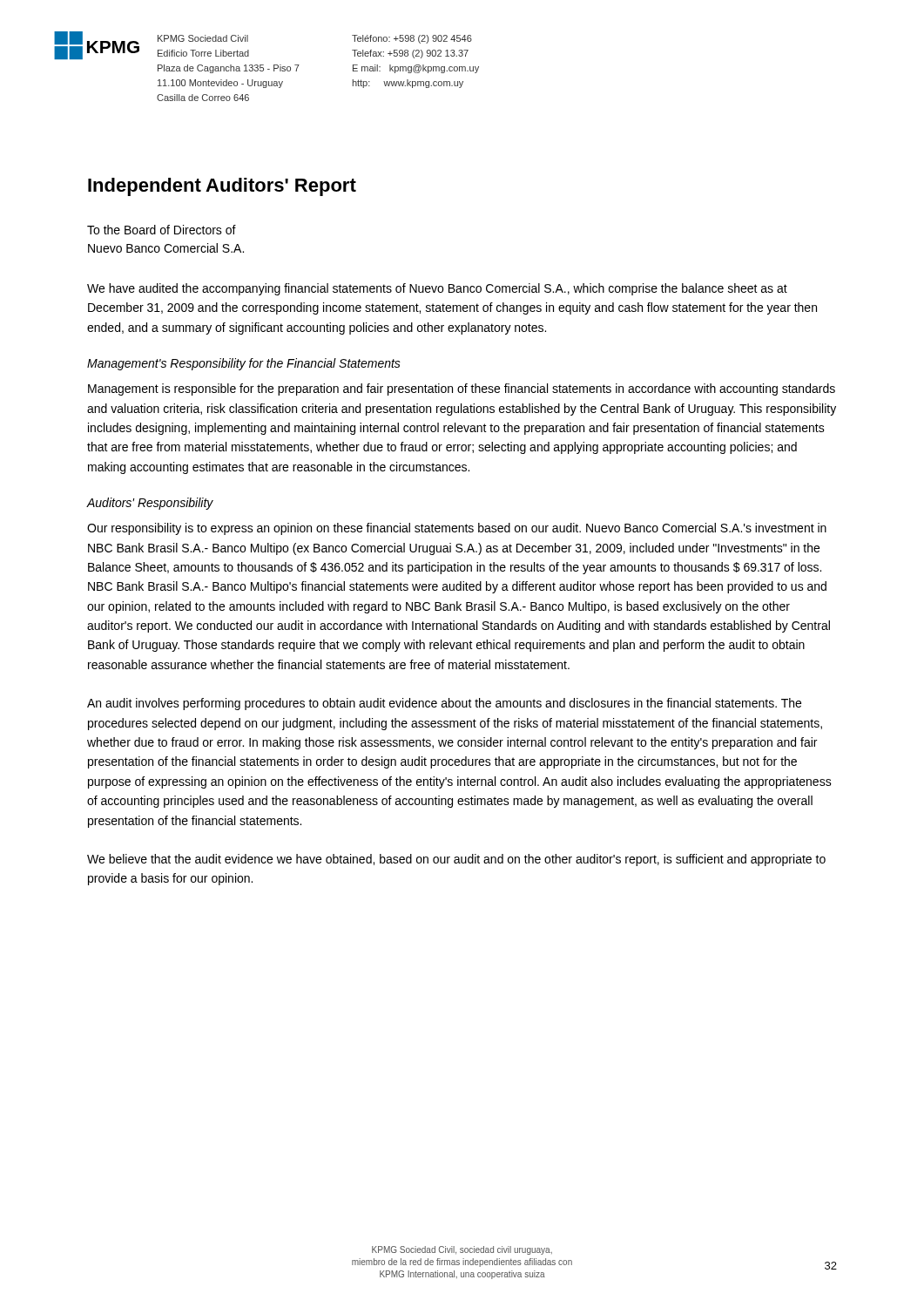The height and width of the screenshot is (1307, 924).
Task: Click on the text block with the text "An audit involves performing procedures to obtain"
Action: pyautogui.click(x=459, y=762)
